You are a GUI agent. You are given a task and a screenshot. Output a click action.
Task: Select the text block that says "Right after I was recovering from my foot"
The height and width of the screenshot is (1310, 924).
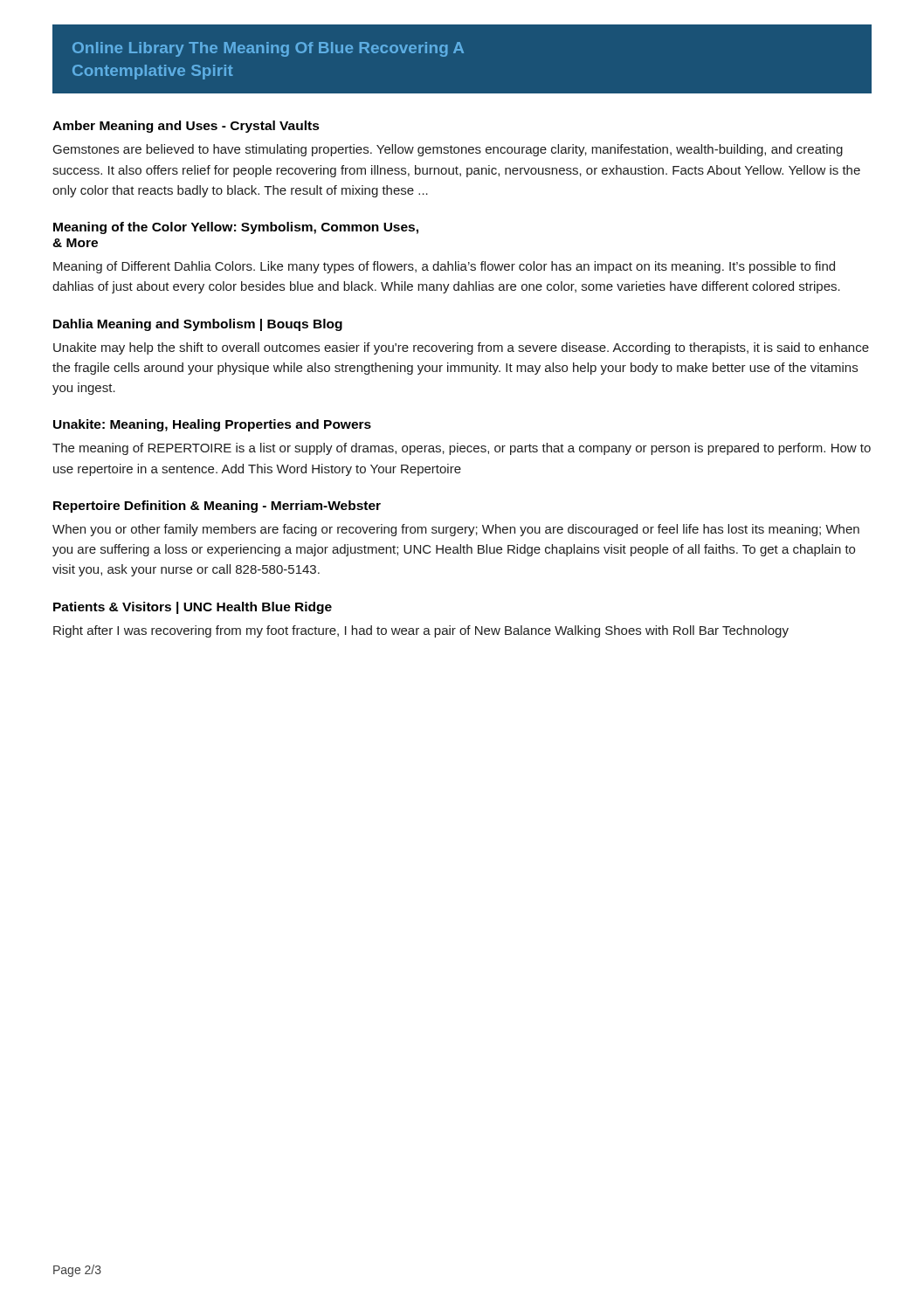(420, 630)
